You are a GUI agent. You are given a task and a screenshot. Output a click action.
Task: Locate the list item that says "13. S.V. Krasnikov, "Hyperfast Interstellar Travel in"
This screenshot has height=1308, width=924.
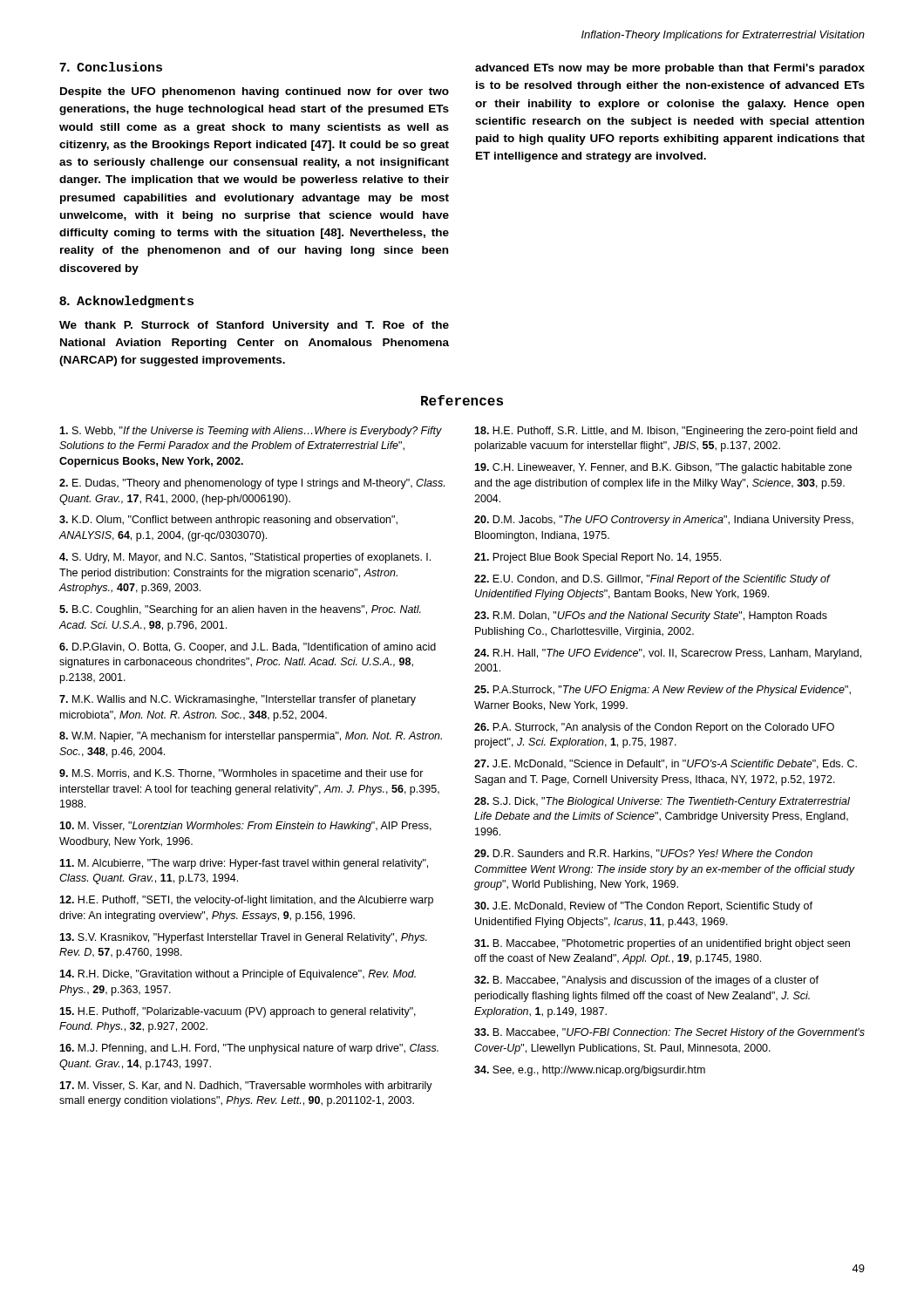[x=244, y=945]
